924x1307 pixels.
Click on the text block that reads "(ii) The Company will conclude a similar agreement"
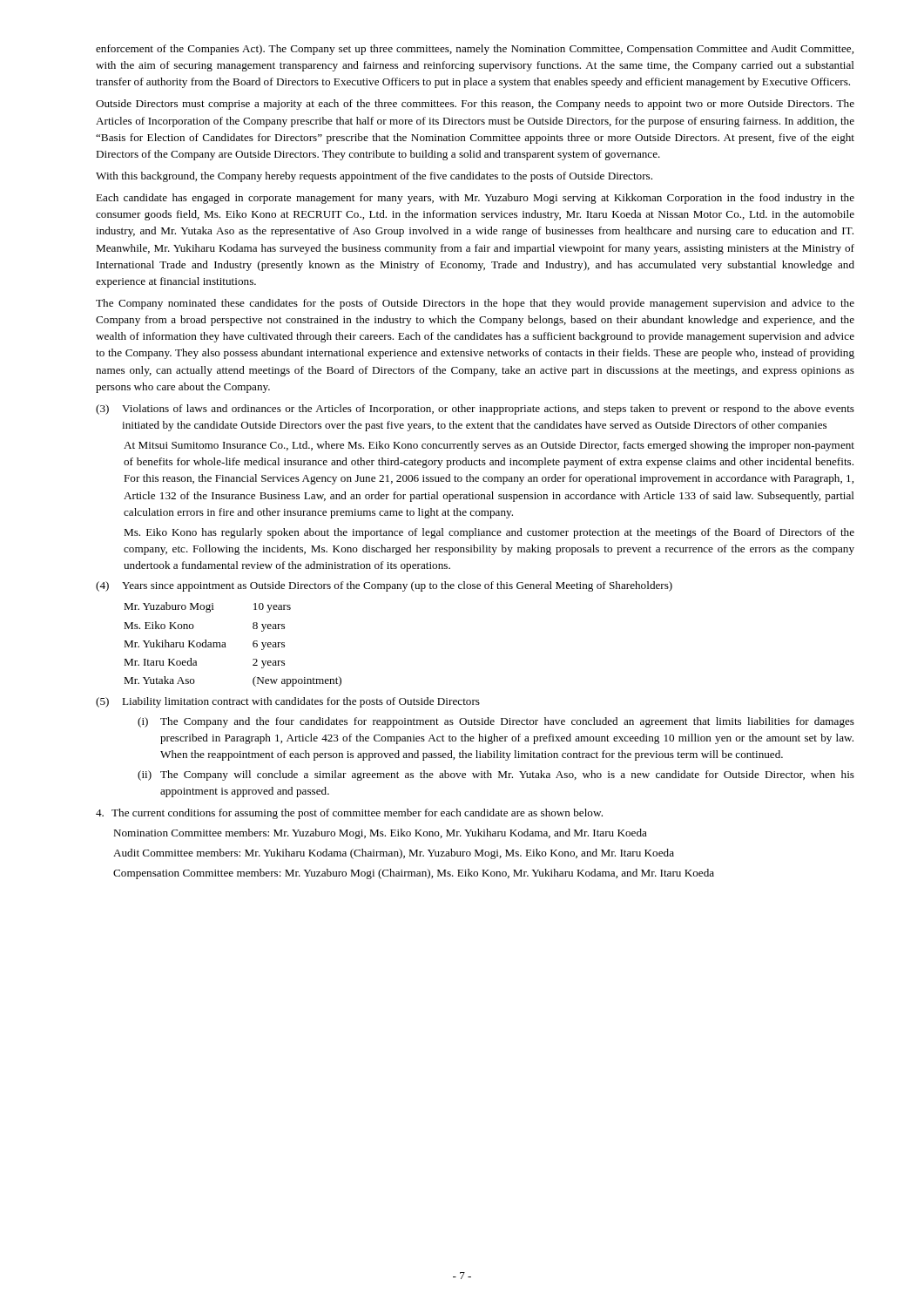496,782
